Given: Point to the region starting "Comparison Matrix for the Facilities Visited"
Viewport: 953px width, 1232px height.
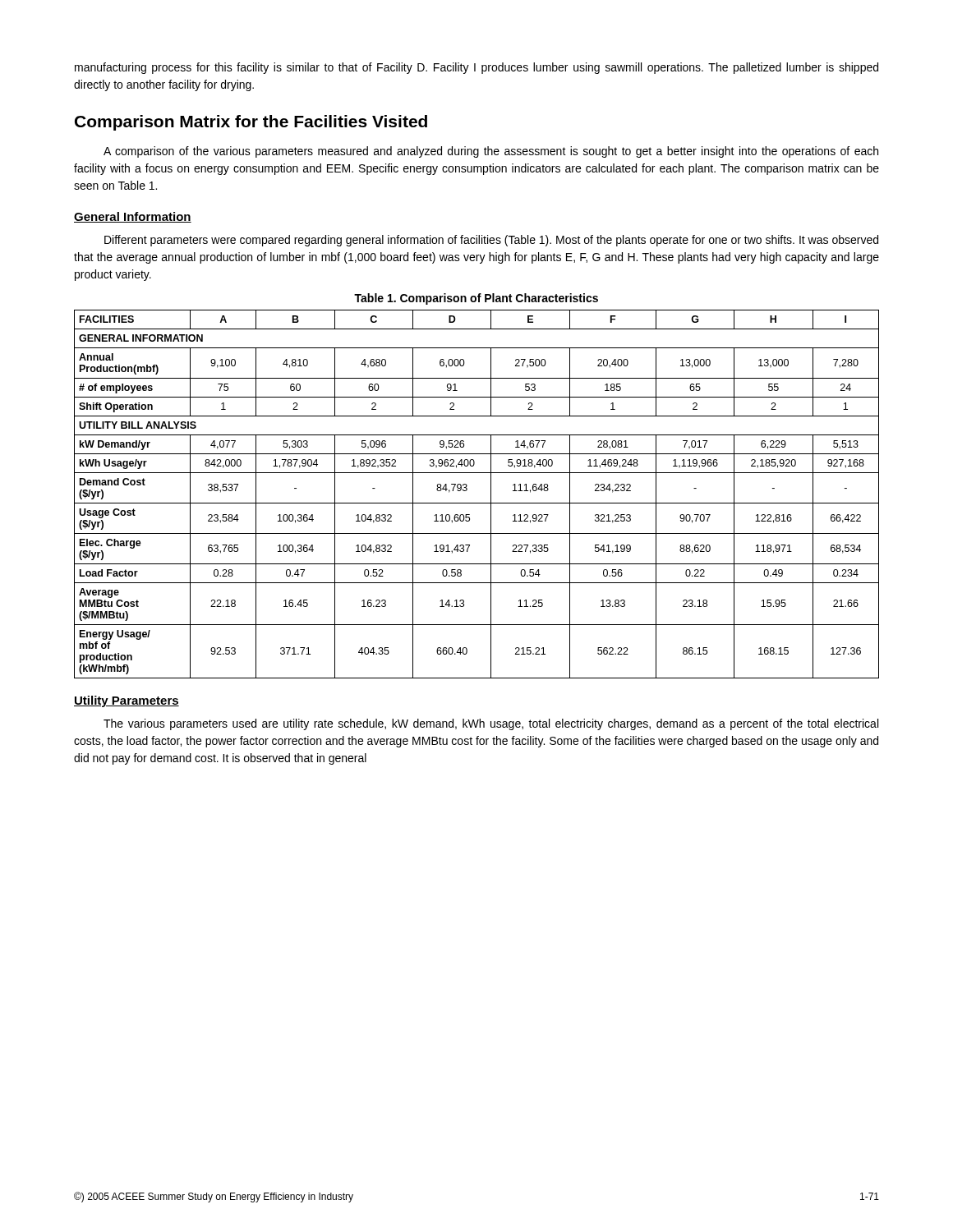Looking at the screenshot, I should [251, 121].
